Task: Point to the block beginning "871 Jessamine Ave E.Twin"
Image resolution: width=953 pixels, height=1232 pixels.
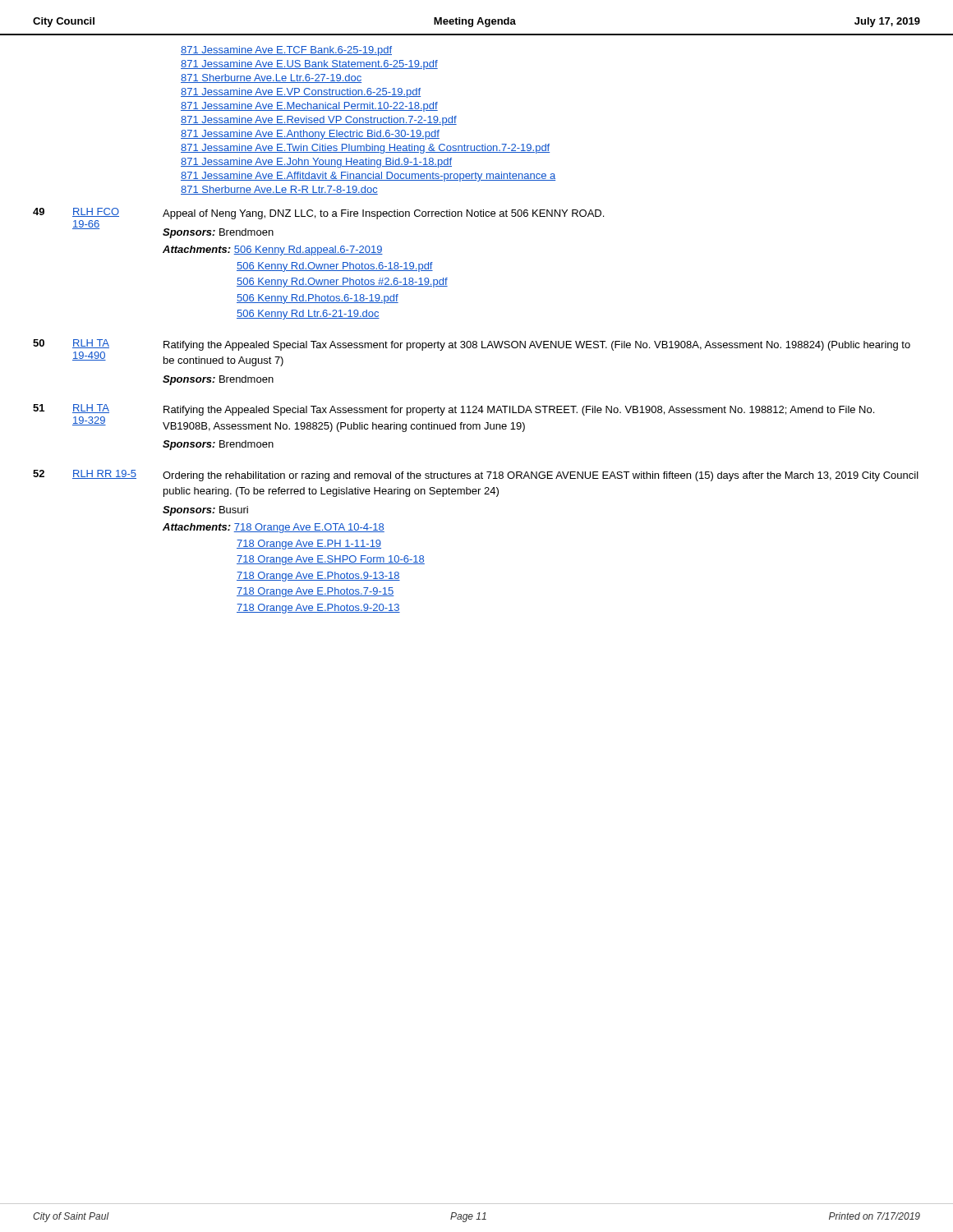Action: pos(550,147)
